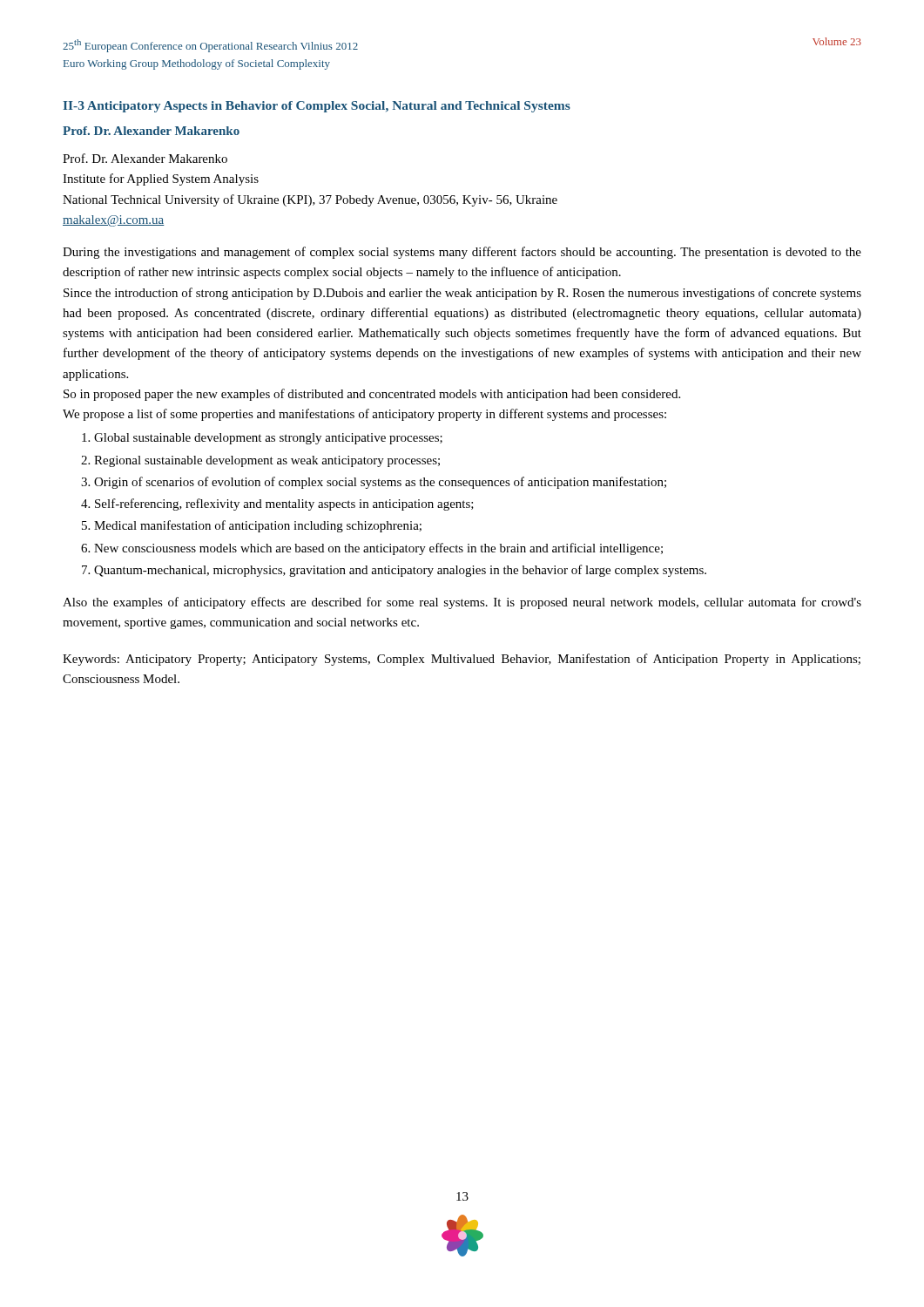This screenshot has height=1307, width=924.
Task: Locate the list item that reads "Global sustainable development as strongly"
Action: (x=269, y=438)
